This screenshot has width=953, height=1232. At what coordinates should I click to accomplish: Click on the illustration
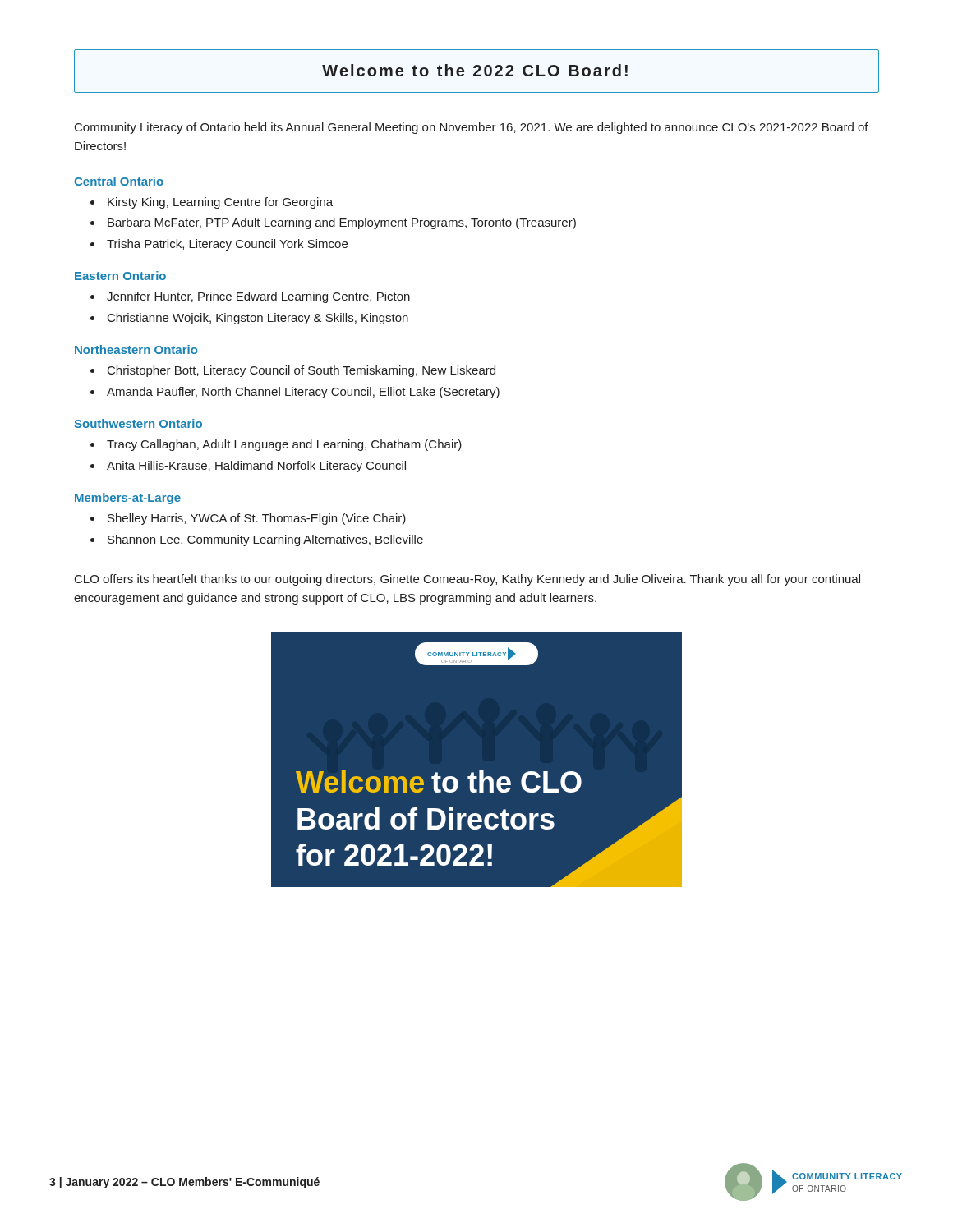pyautogui.click(x=476, y=759)
